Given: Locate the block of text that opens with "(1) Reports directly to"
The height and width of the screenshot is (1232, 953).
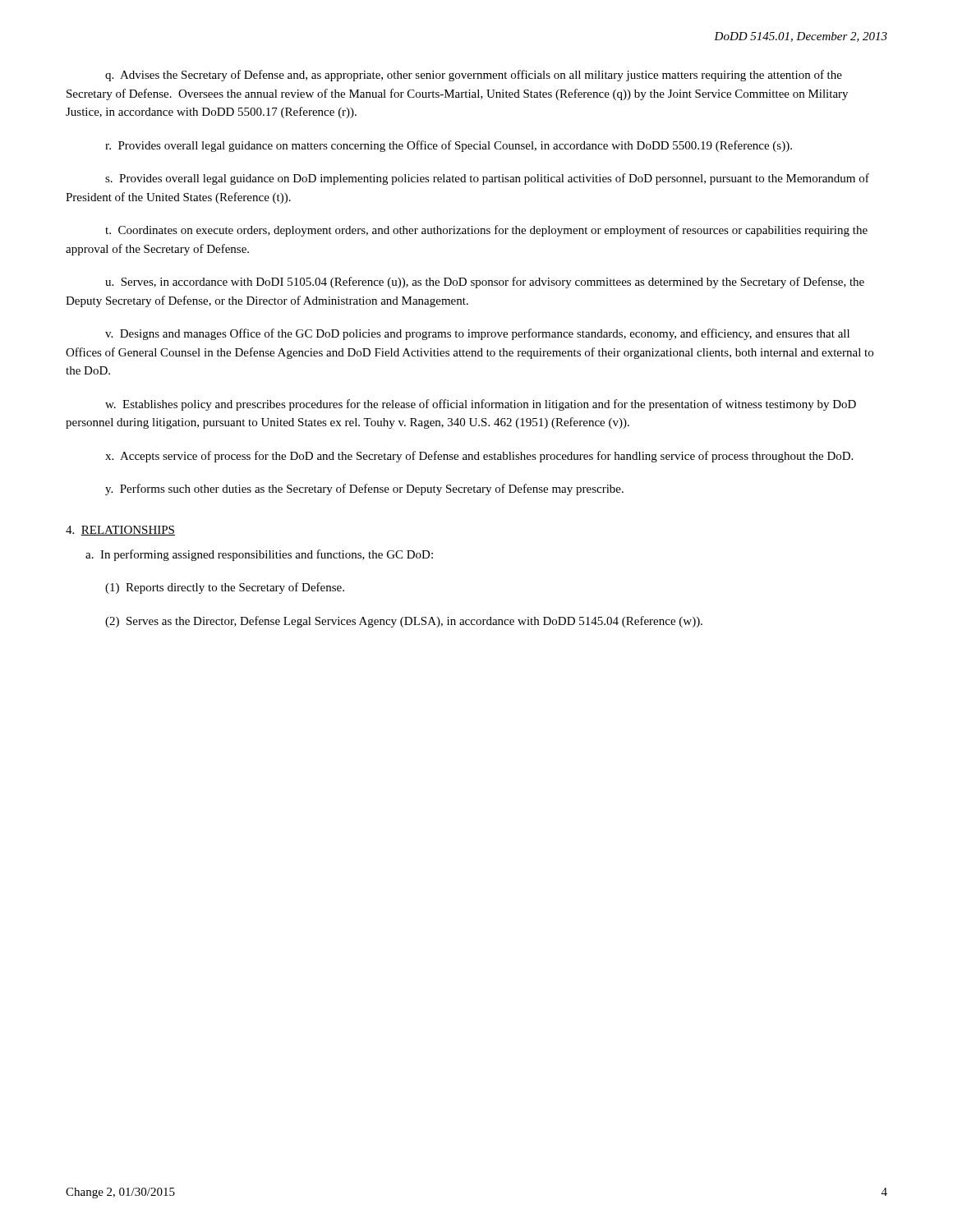Looking at the screenshot, I should point(225,587).
